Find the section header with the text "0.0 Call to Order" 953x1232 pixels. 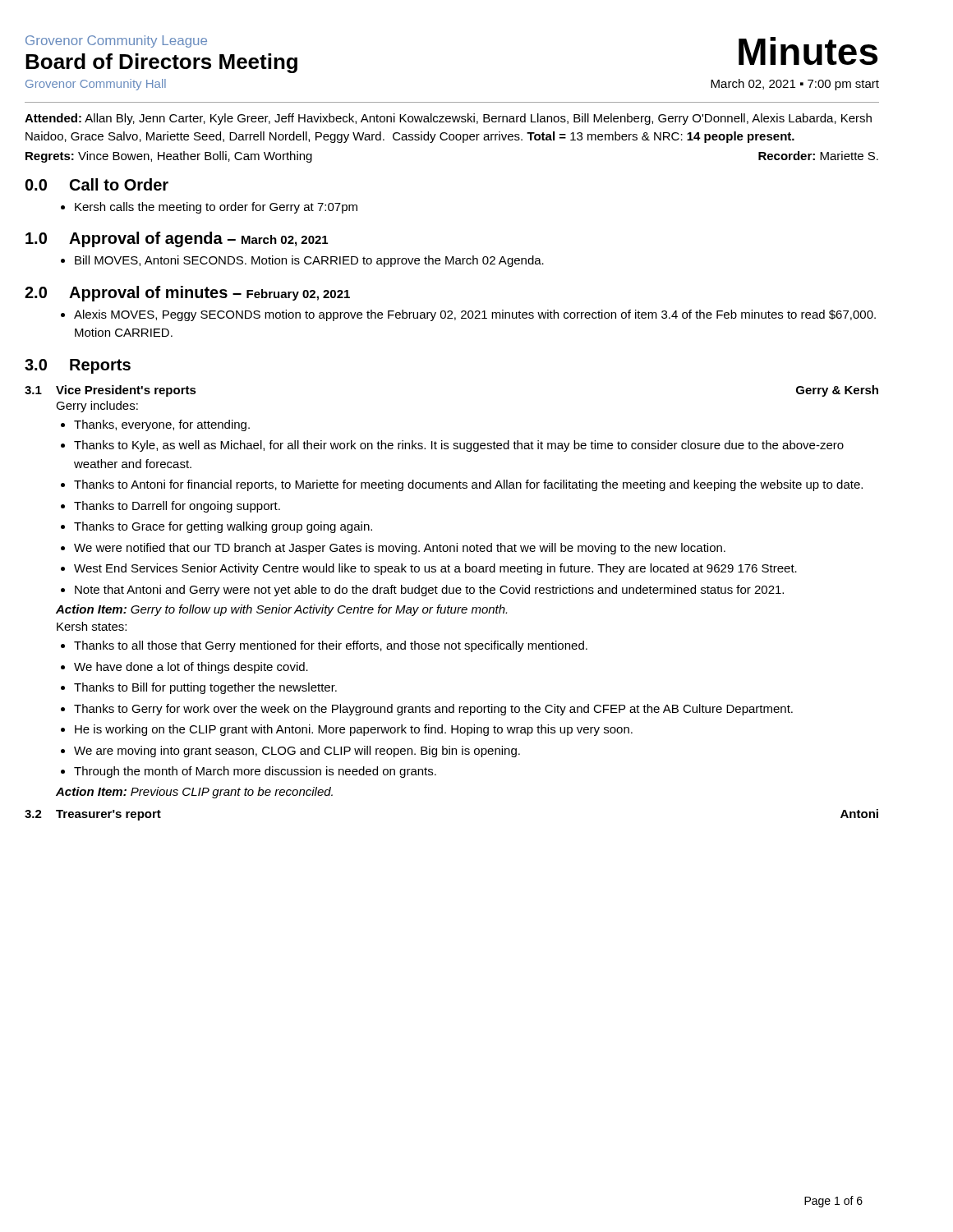[97, 185]
